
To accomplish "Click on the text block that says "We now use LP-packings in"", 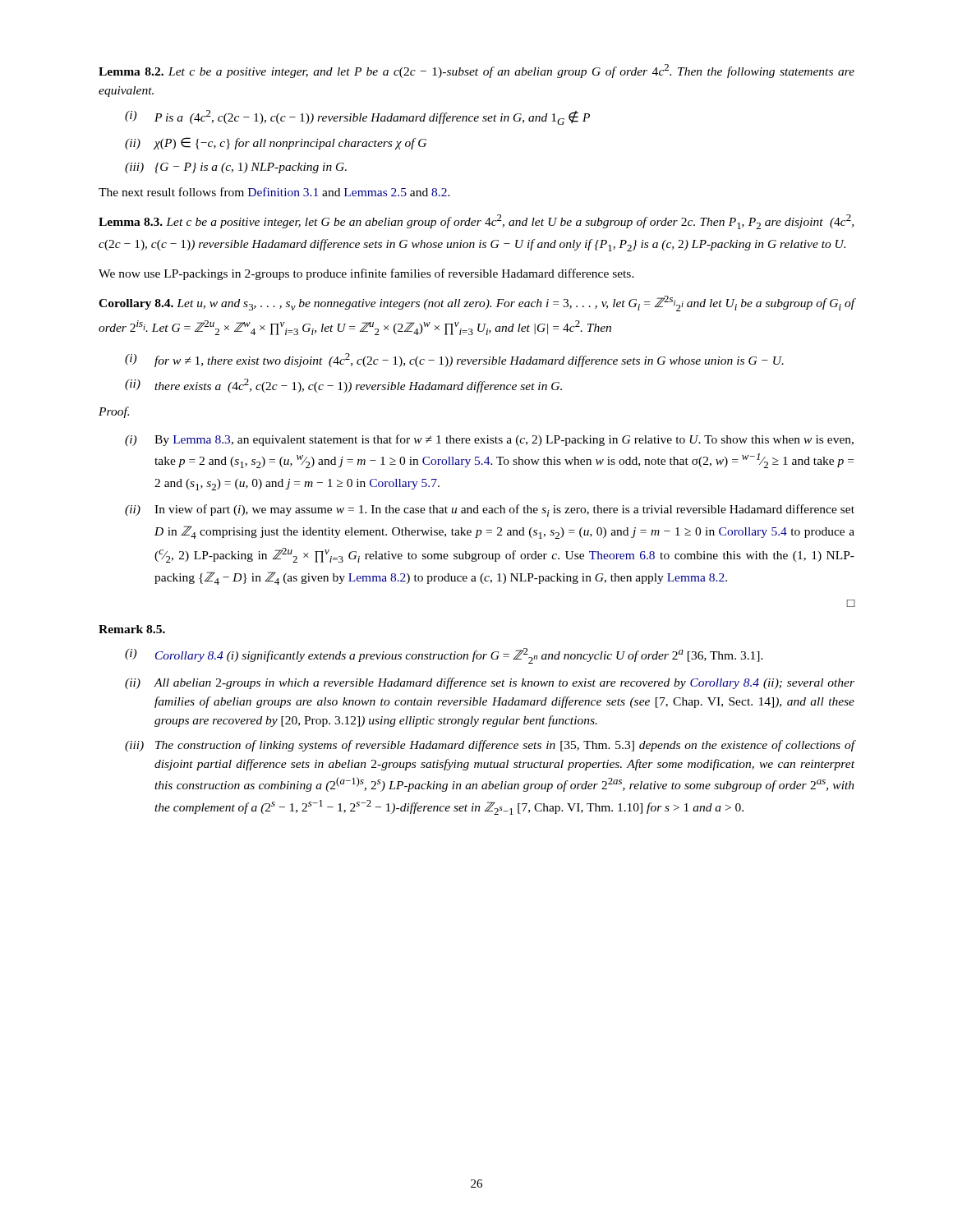I will 476,273.
